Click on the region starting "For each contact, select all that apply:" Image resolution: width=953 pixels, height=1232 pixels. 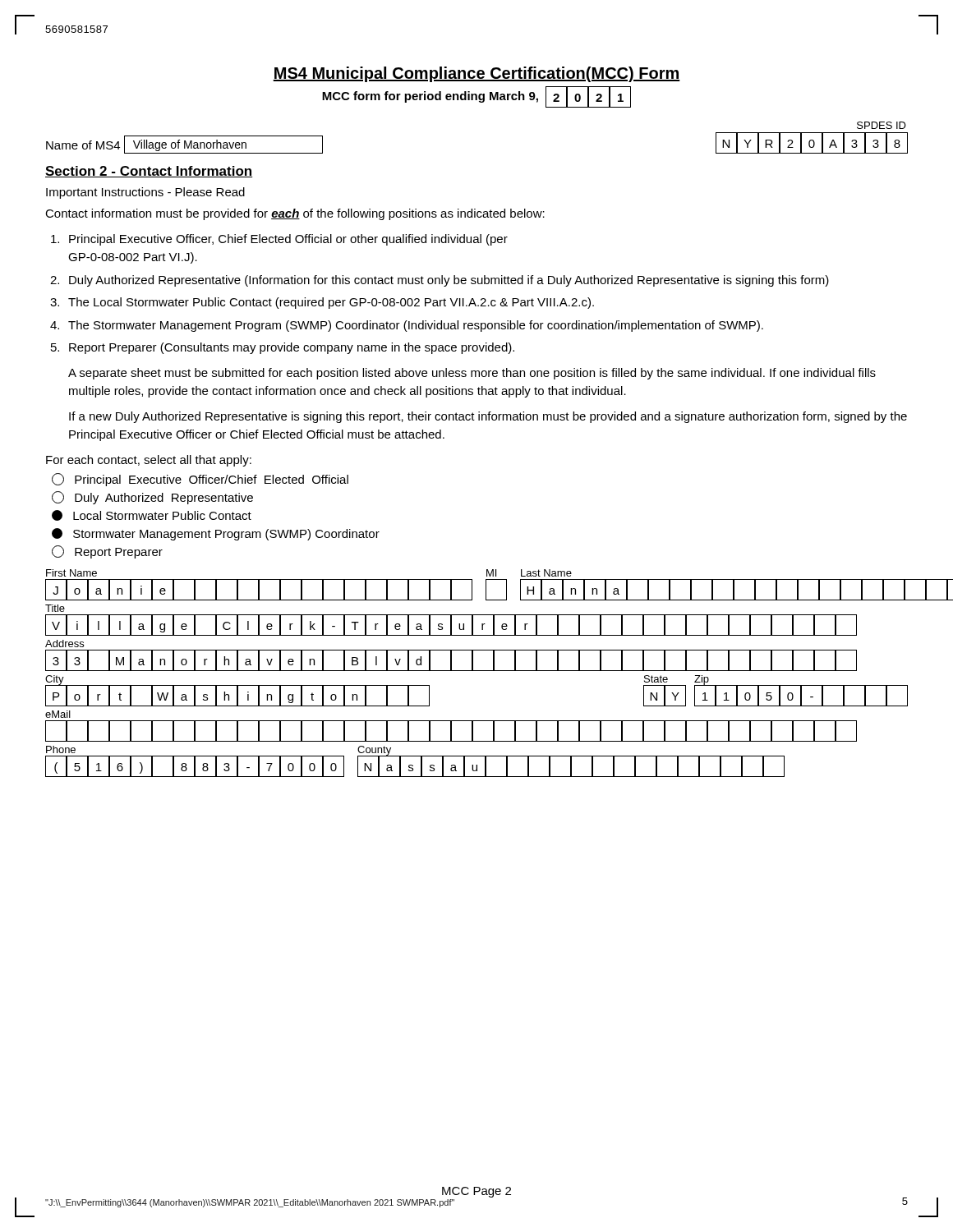149,459
